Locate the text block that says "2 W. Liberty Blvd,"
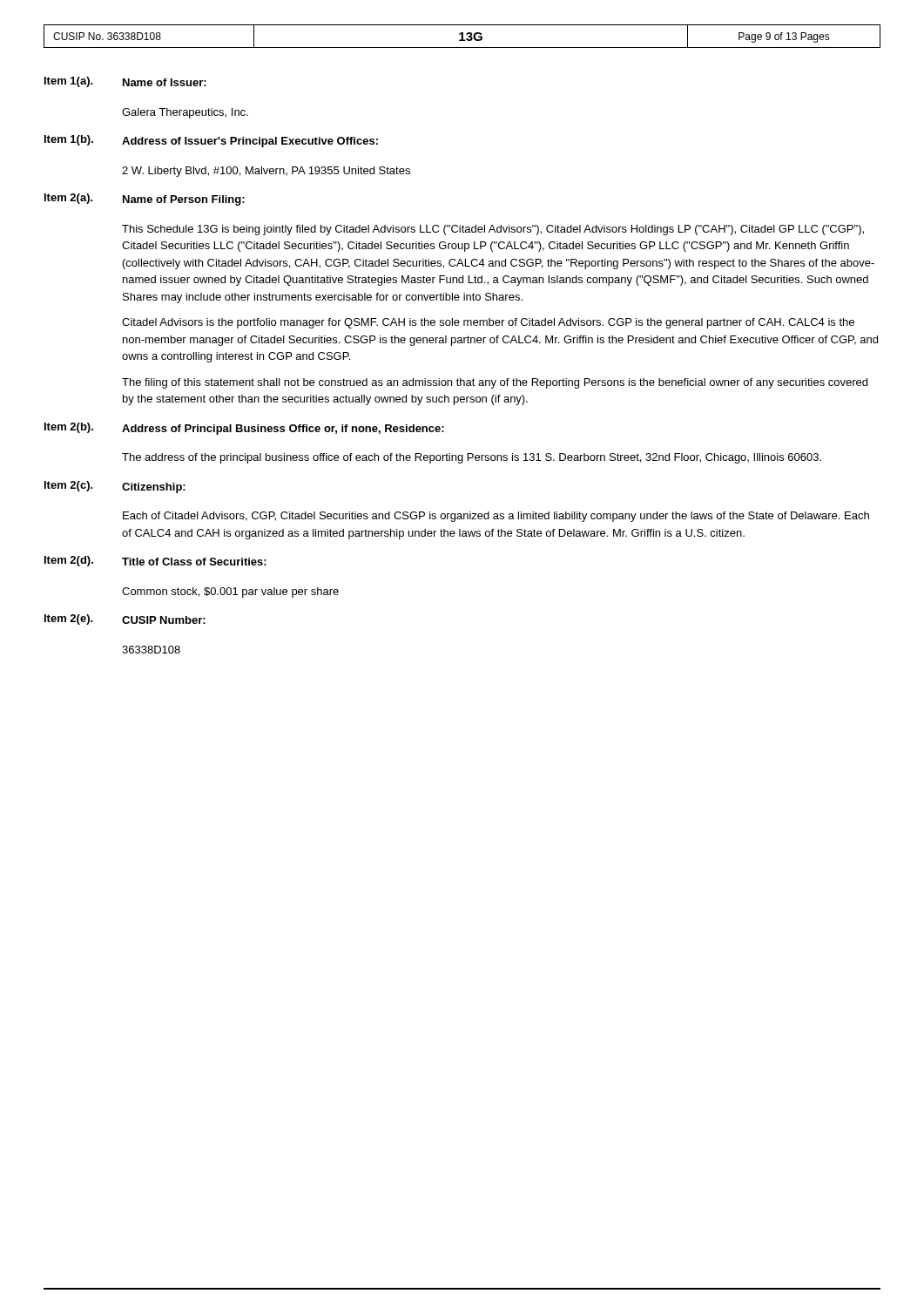 (266, 170)
